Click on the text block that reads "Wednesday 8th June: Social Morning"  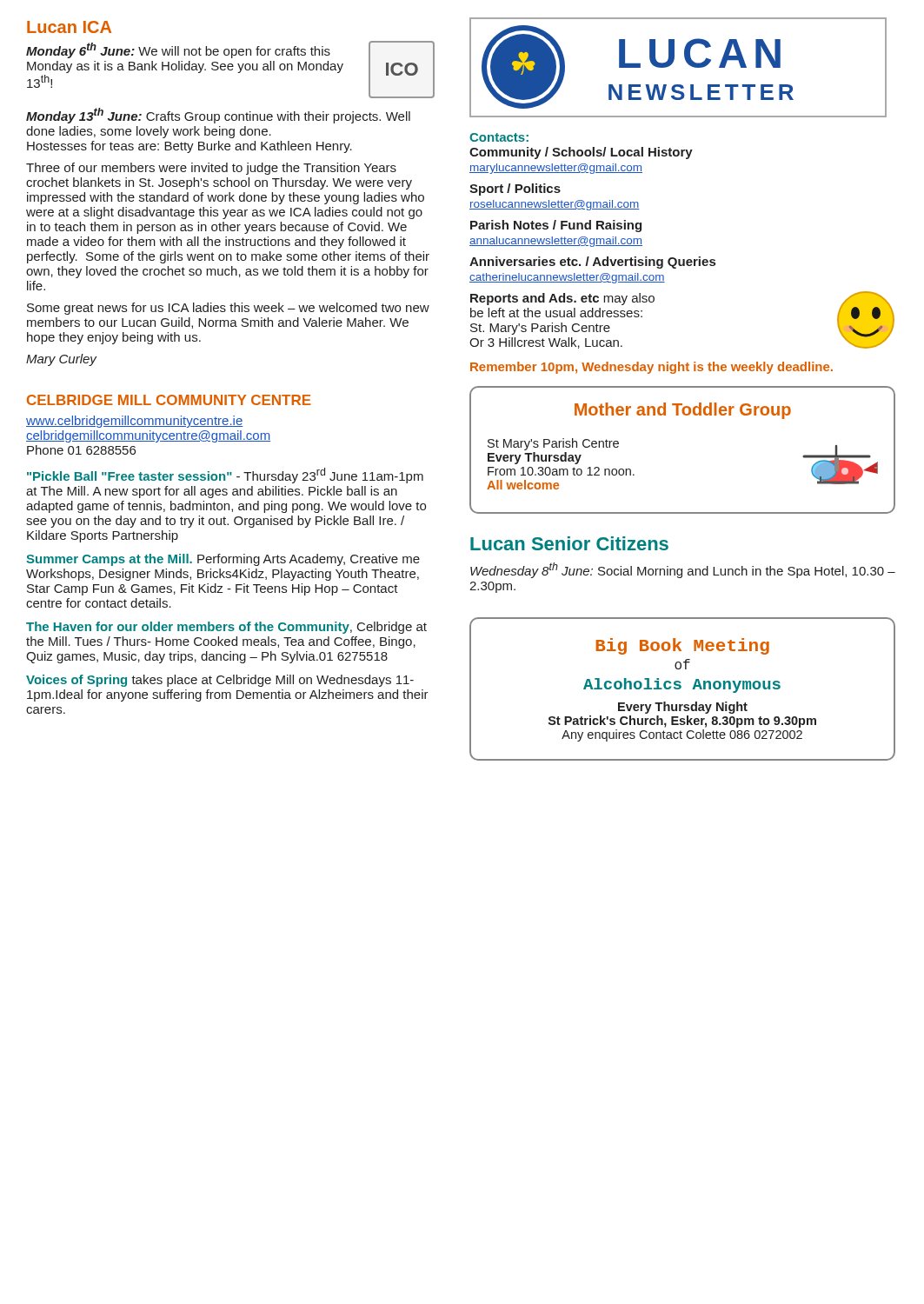pyautogui.click(x=682, y=577)
